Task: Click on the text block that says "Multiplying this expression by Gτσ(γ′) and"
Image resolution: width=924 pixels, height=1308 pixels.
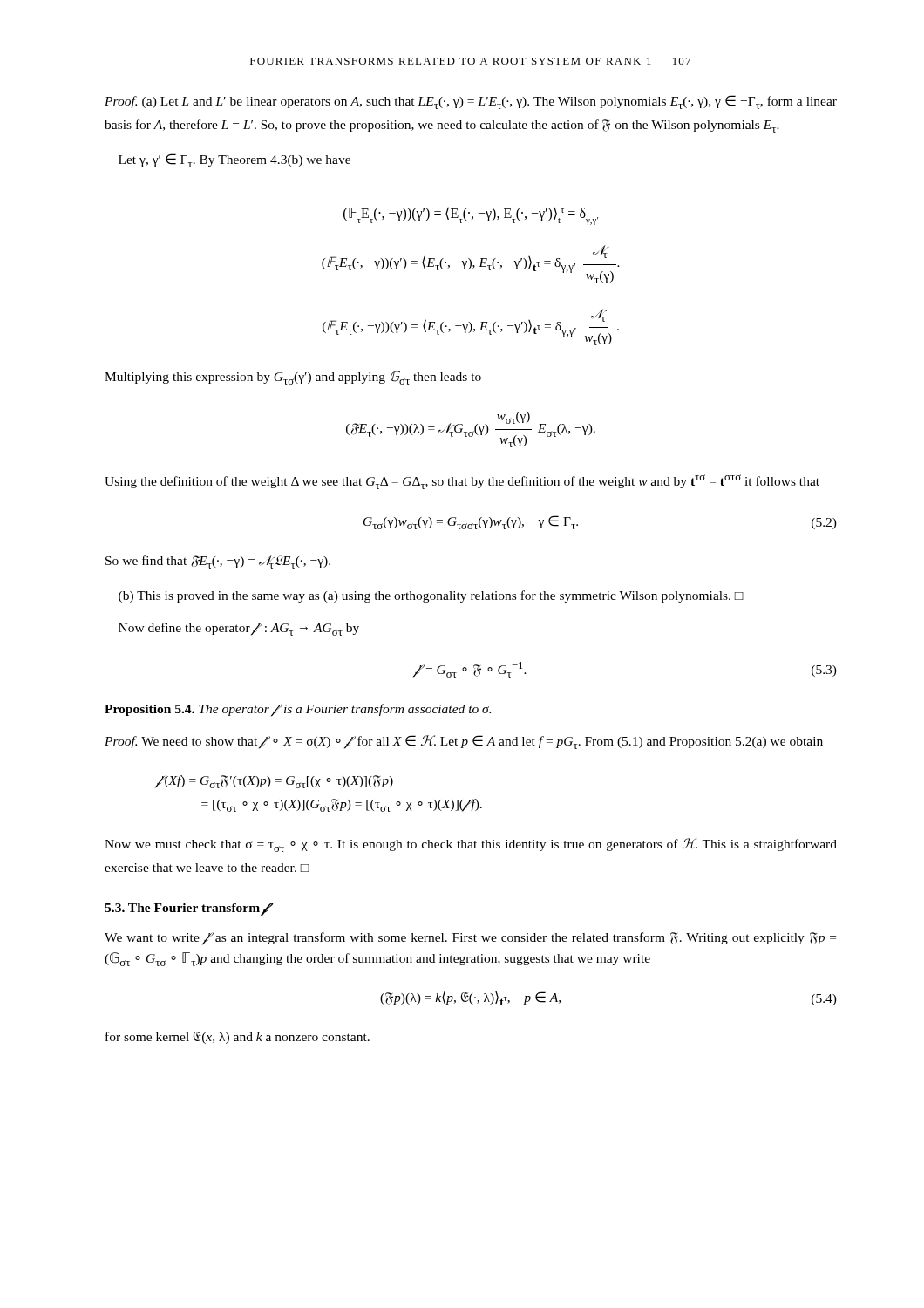Action: click(293, 378)
